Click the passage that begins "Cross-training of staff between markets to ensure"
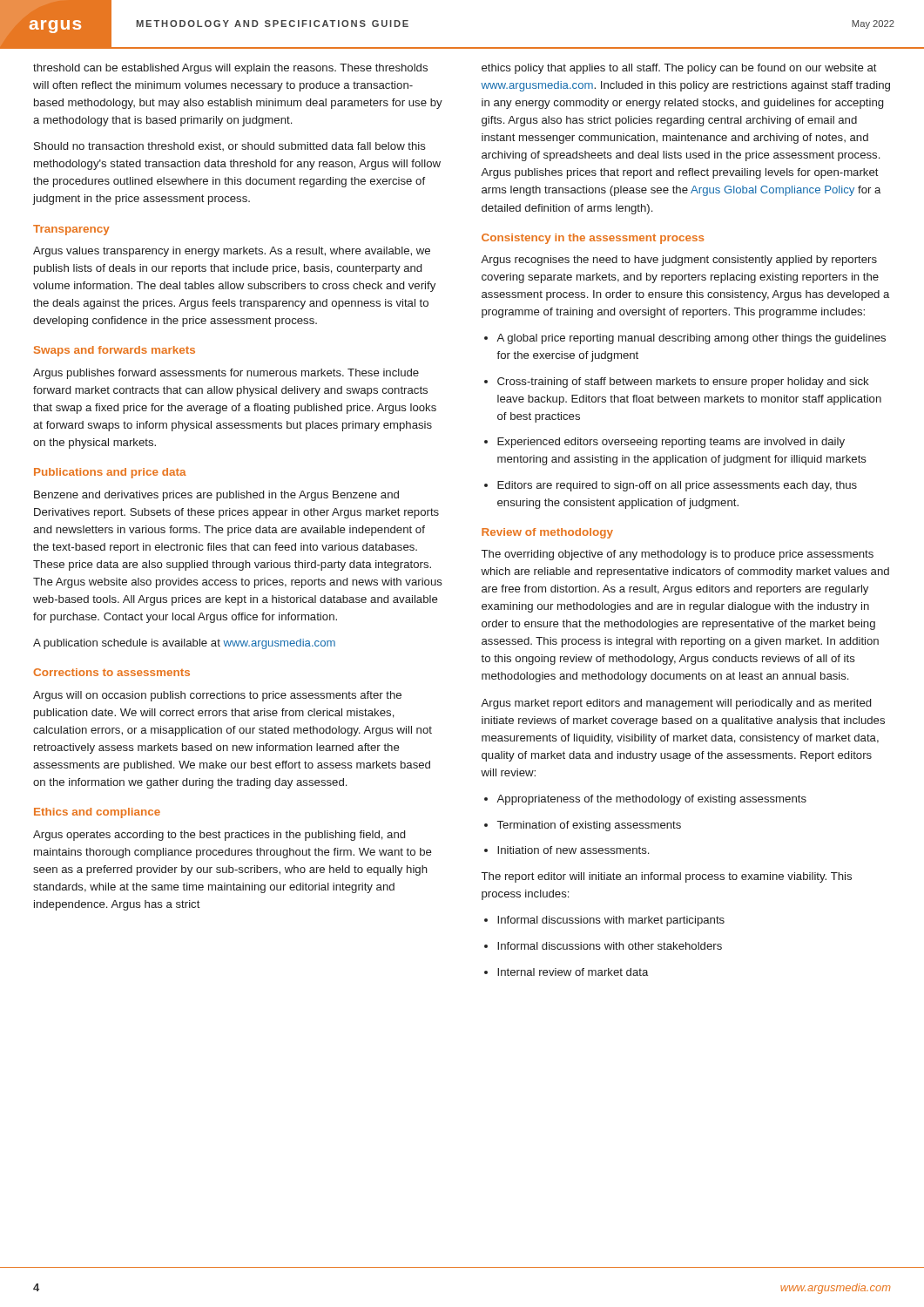 coord(686,399)
